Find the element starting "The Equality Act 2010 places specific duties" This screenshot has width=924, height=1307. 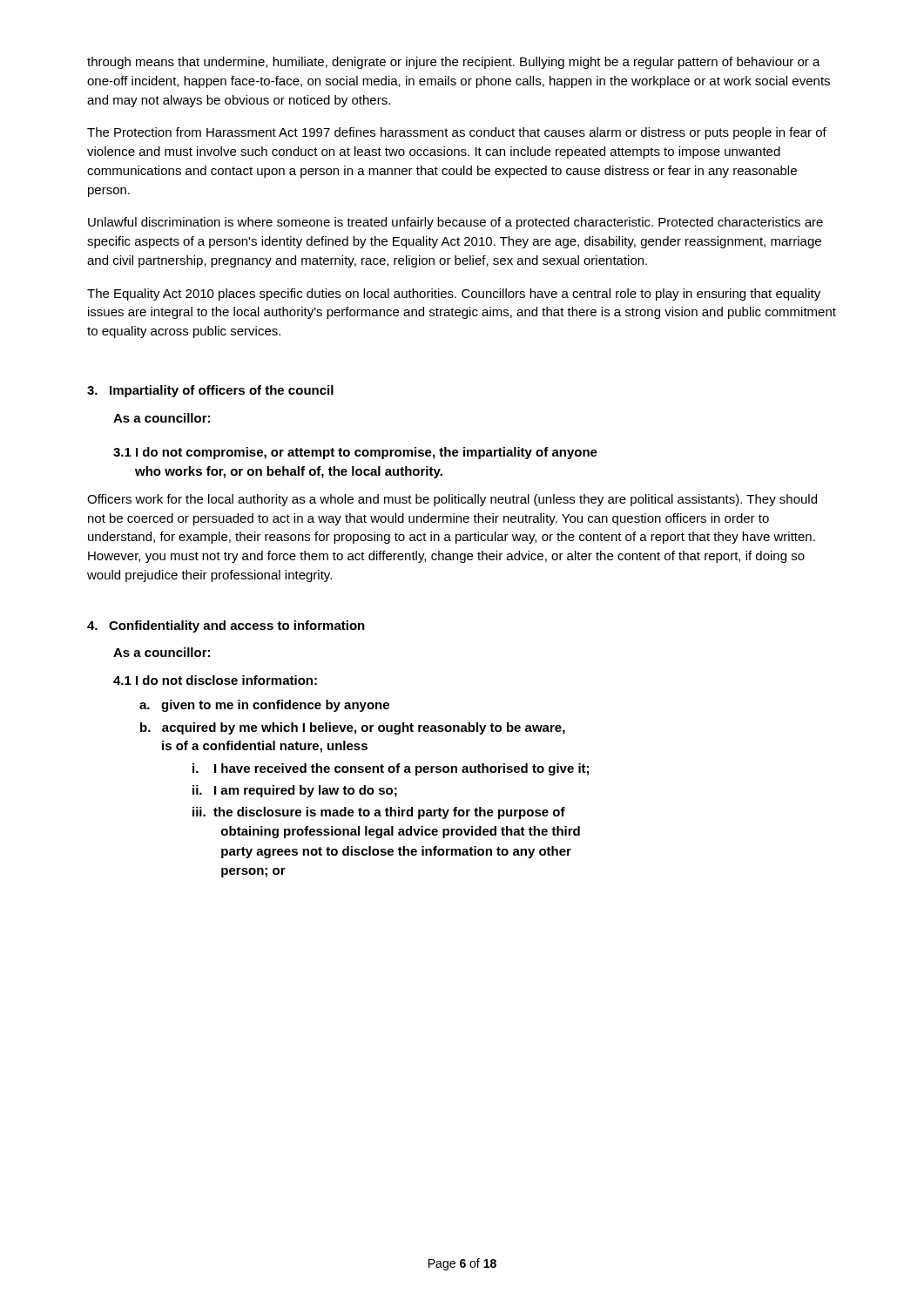462,312
